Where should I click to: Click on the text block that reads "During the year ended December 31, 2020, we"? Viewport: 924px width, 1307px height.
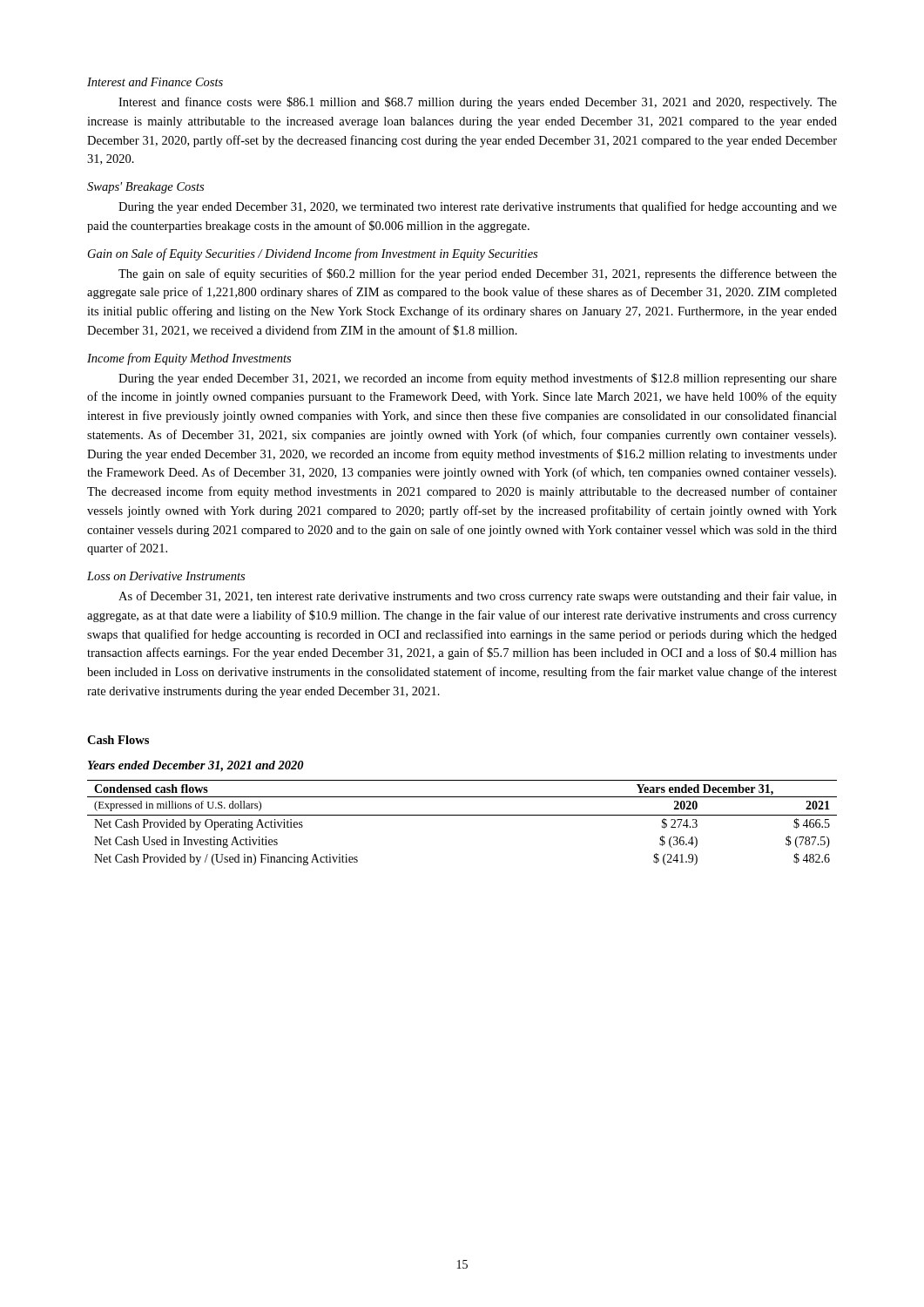462,217
